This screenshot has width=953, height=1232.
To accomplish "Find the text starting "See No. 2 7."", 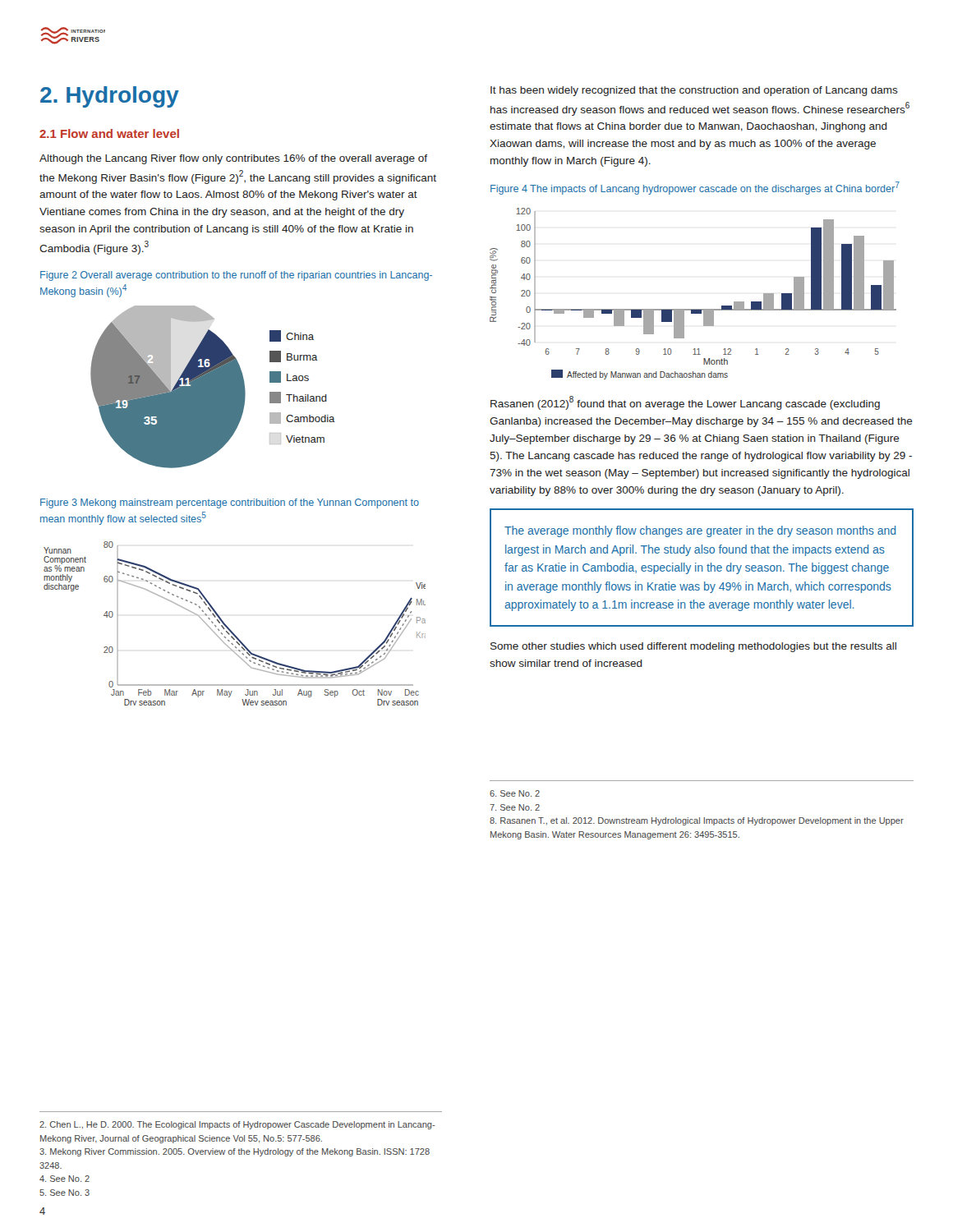I will pos(697,814).
